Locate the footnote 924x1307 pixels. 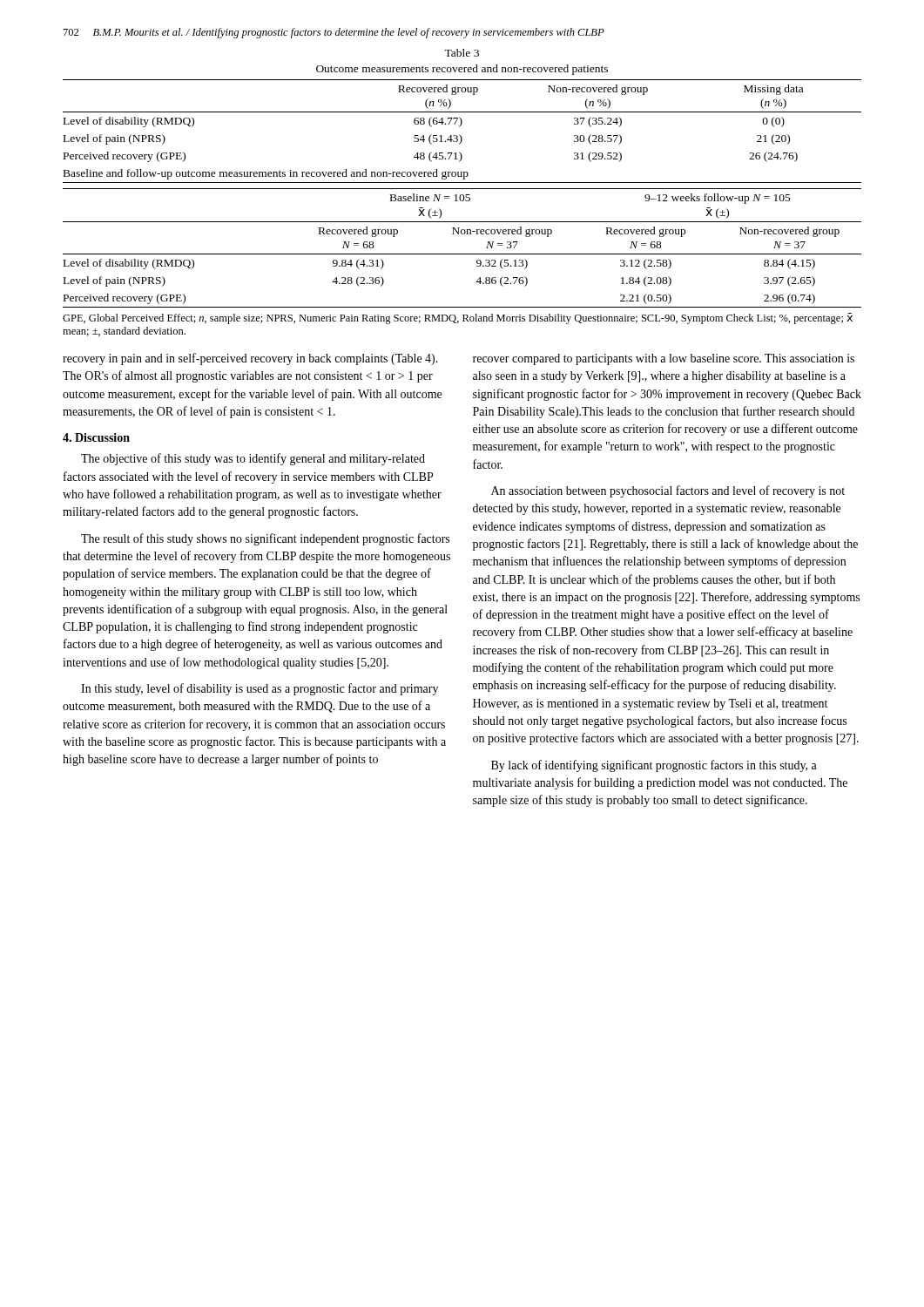click(458, 325)
